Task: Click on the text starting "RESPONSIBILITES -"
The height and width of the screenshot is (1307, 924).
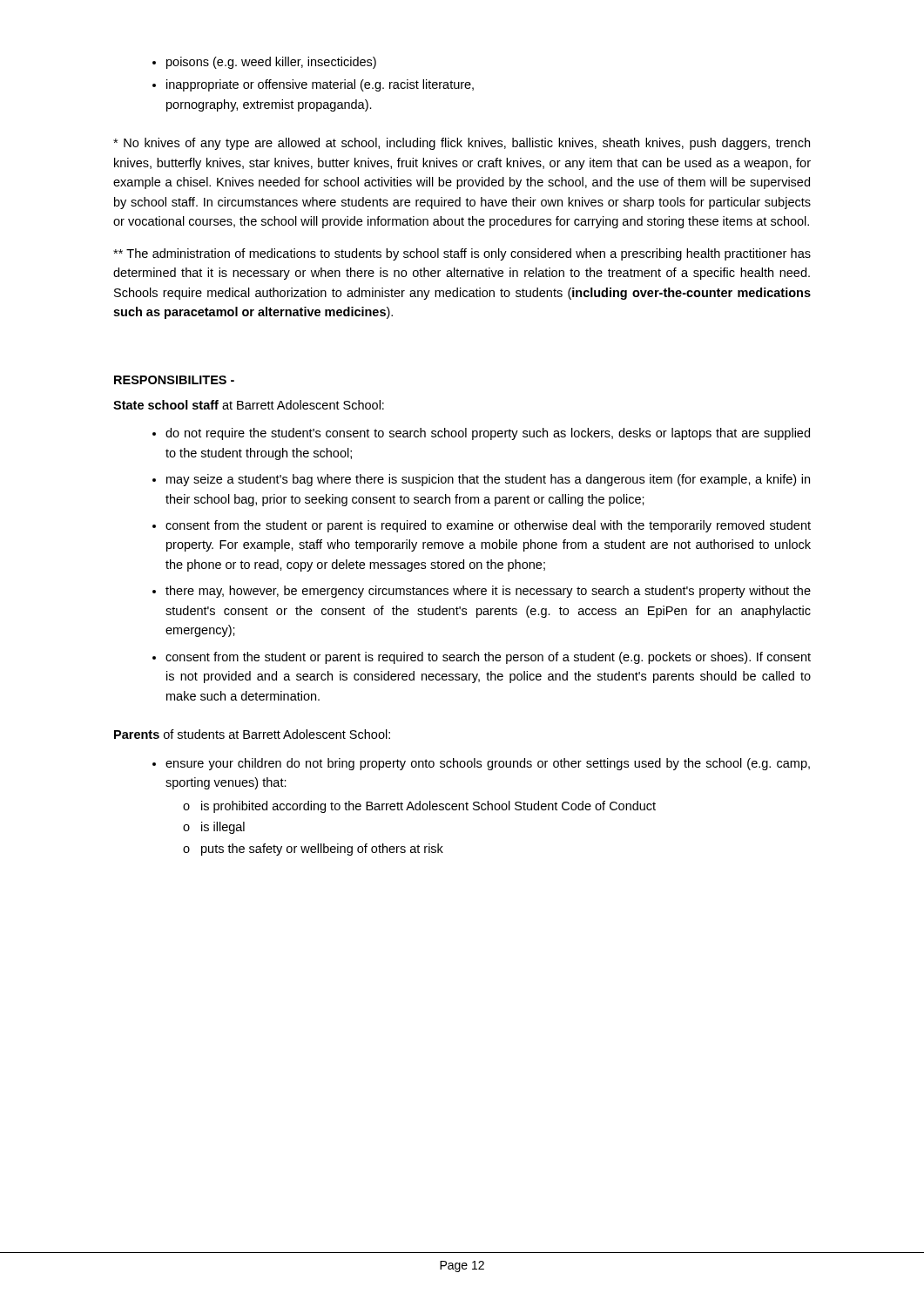Action: [x=174, y=380]
